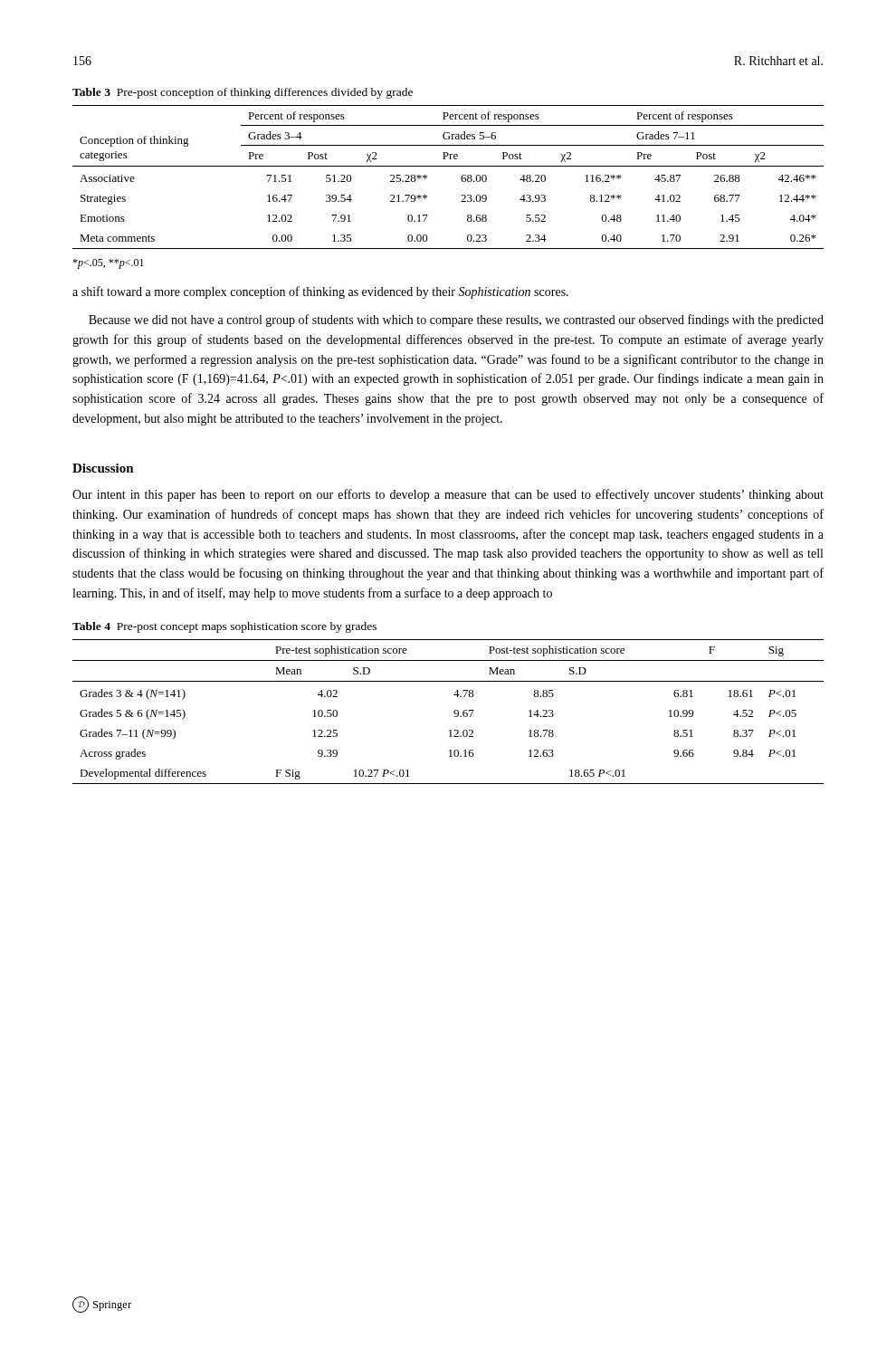Locate the block starting "Our intent in this paper"
The height and width of the screenshot is (1358, 896).
[x=448, y=544]
